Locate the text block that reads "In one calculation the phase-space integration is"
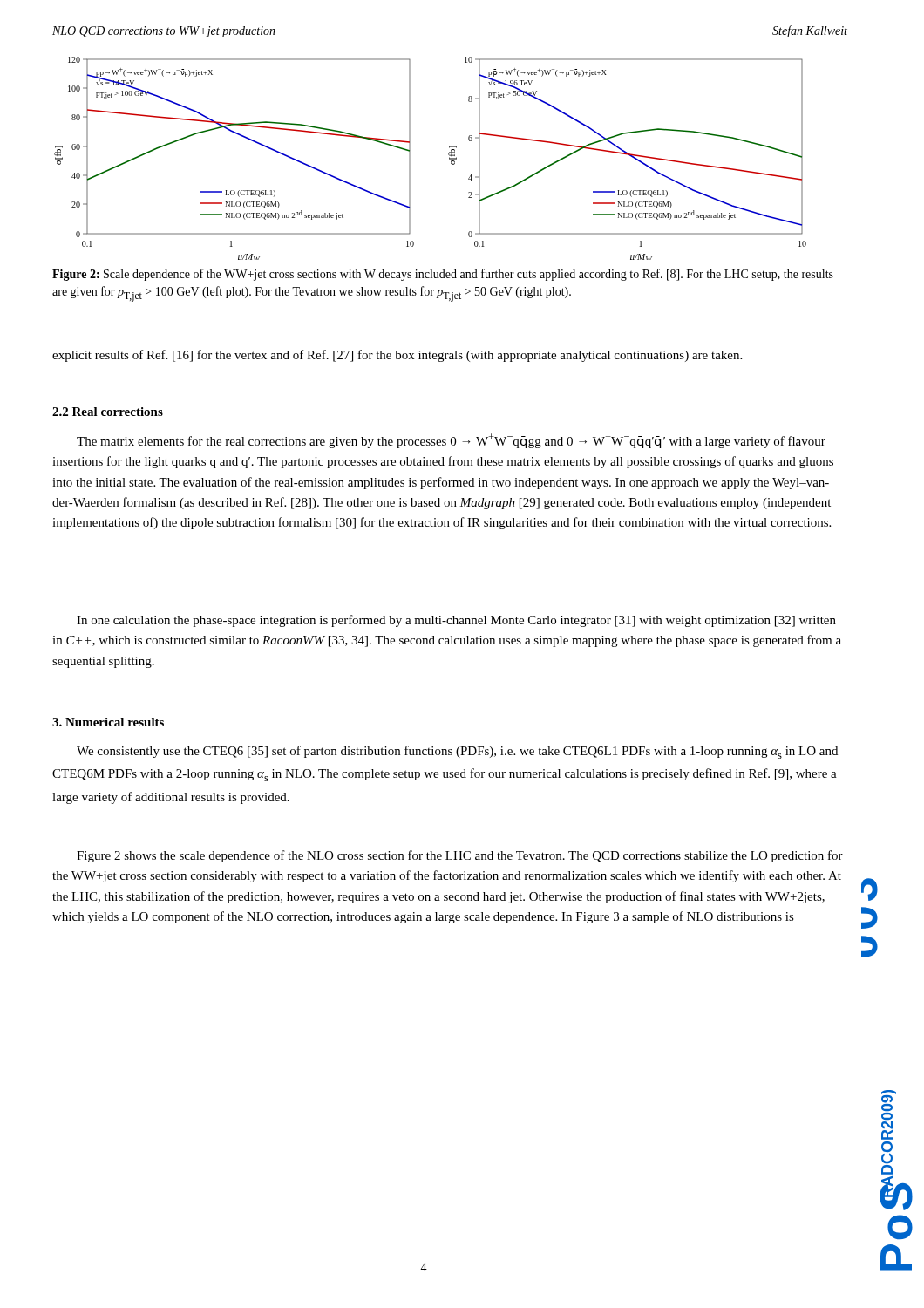The image size is (924, 1308). (447, 640)
